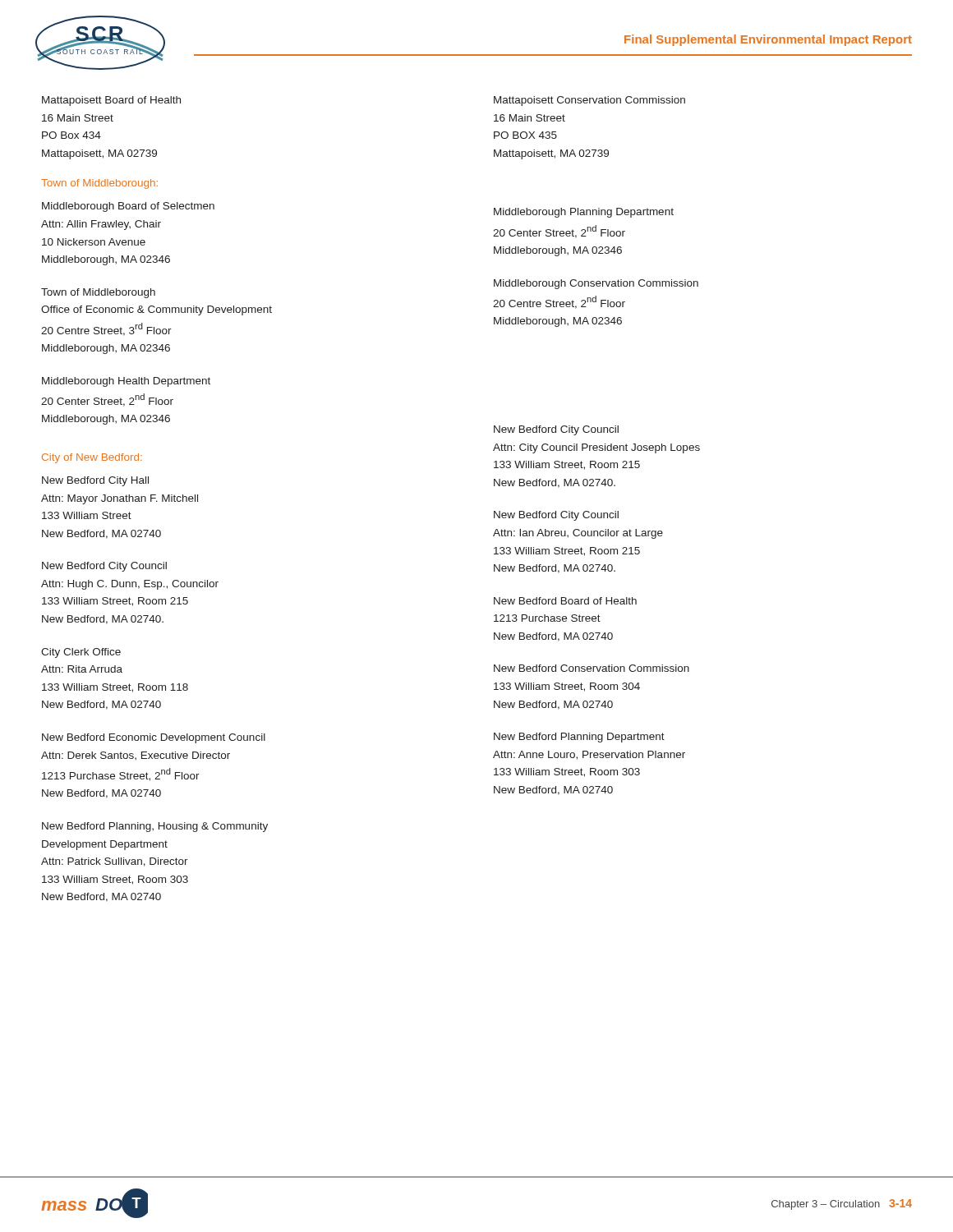Find the text block starting "City of New Bedford:"
Screen dimensions: 1232x953
[x=92, y=457]
